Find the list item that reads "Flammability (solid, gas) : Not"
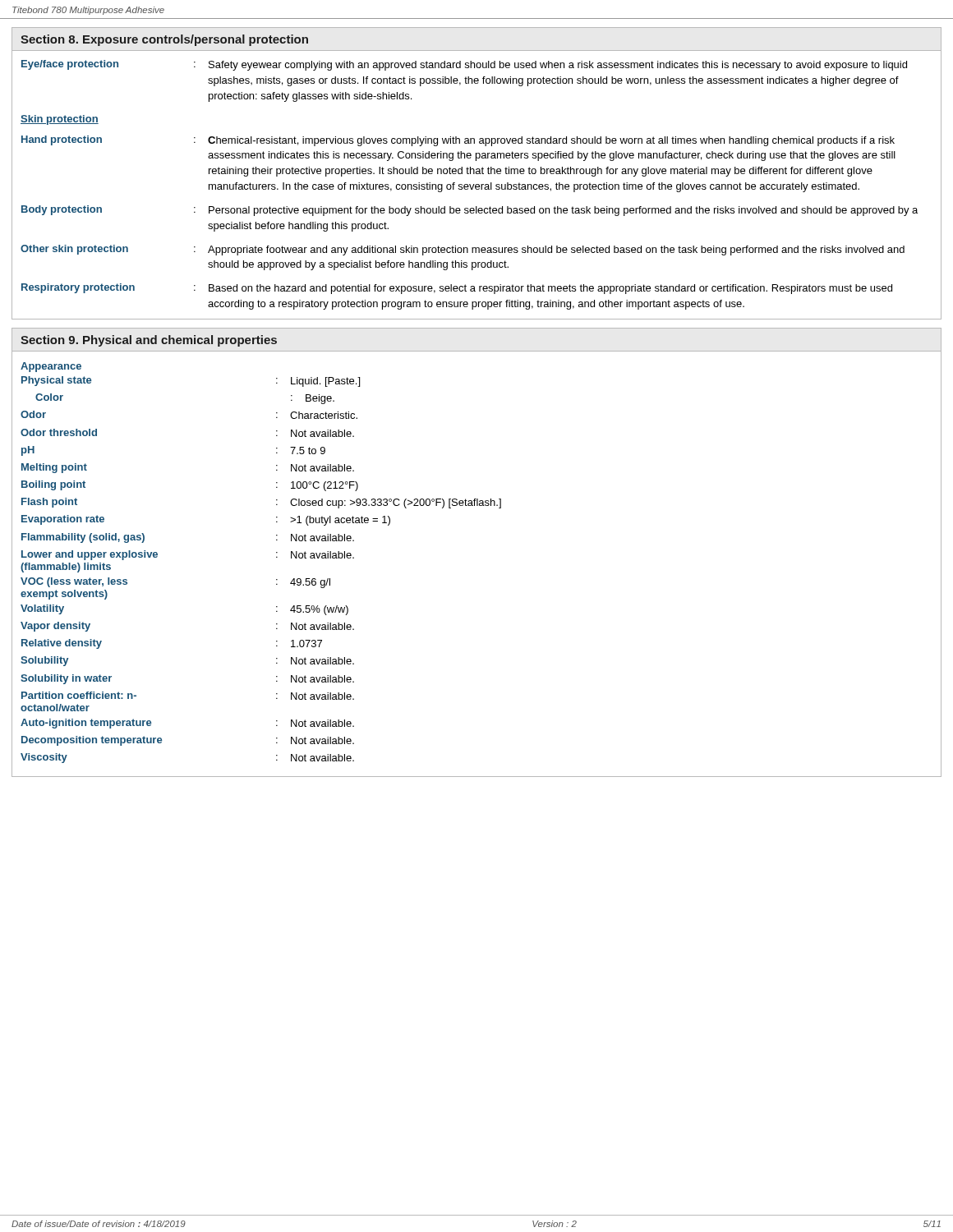 click(81, 538)
